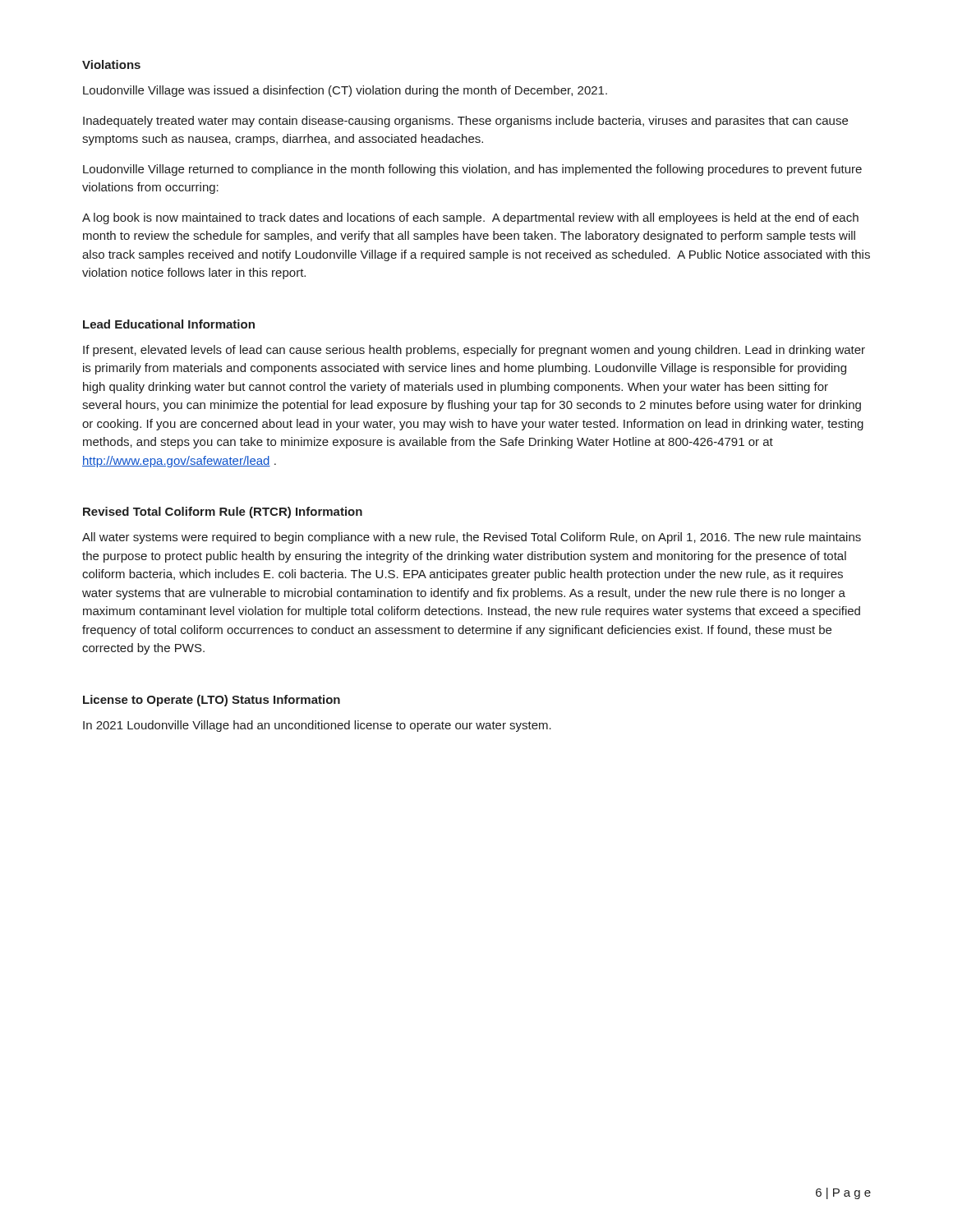
Task: Point to the passage starting "If present, elevated levels of lead"
Action: click(474, 405)
